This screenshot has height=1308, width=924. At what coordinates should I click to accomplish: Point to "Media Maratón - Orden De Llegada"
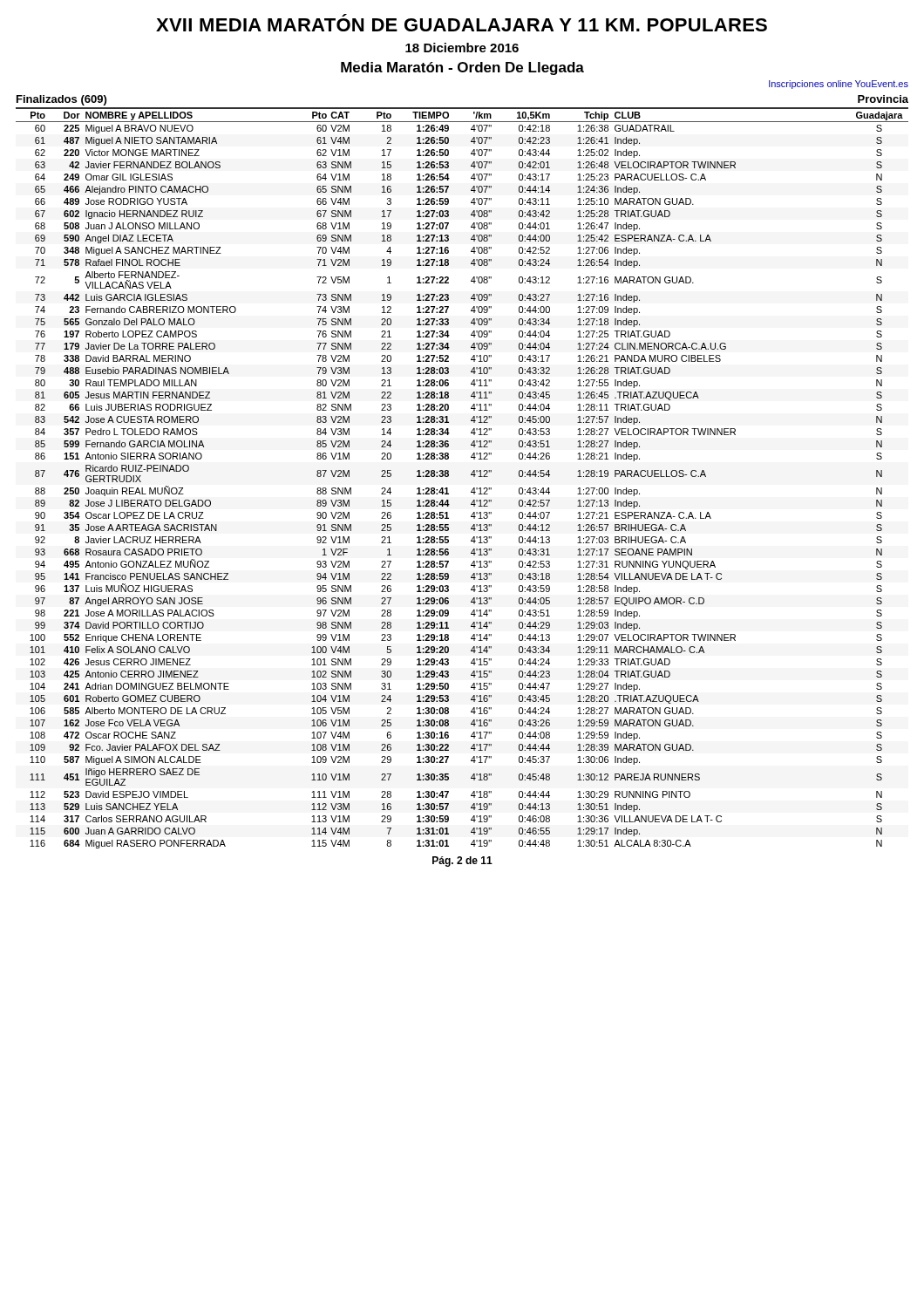tap(462, 68)
